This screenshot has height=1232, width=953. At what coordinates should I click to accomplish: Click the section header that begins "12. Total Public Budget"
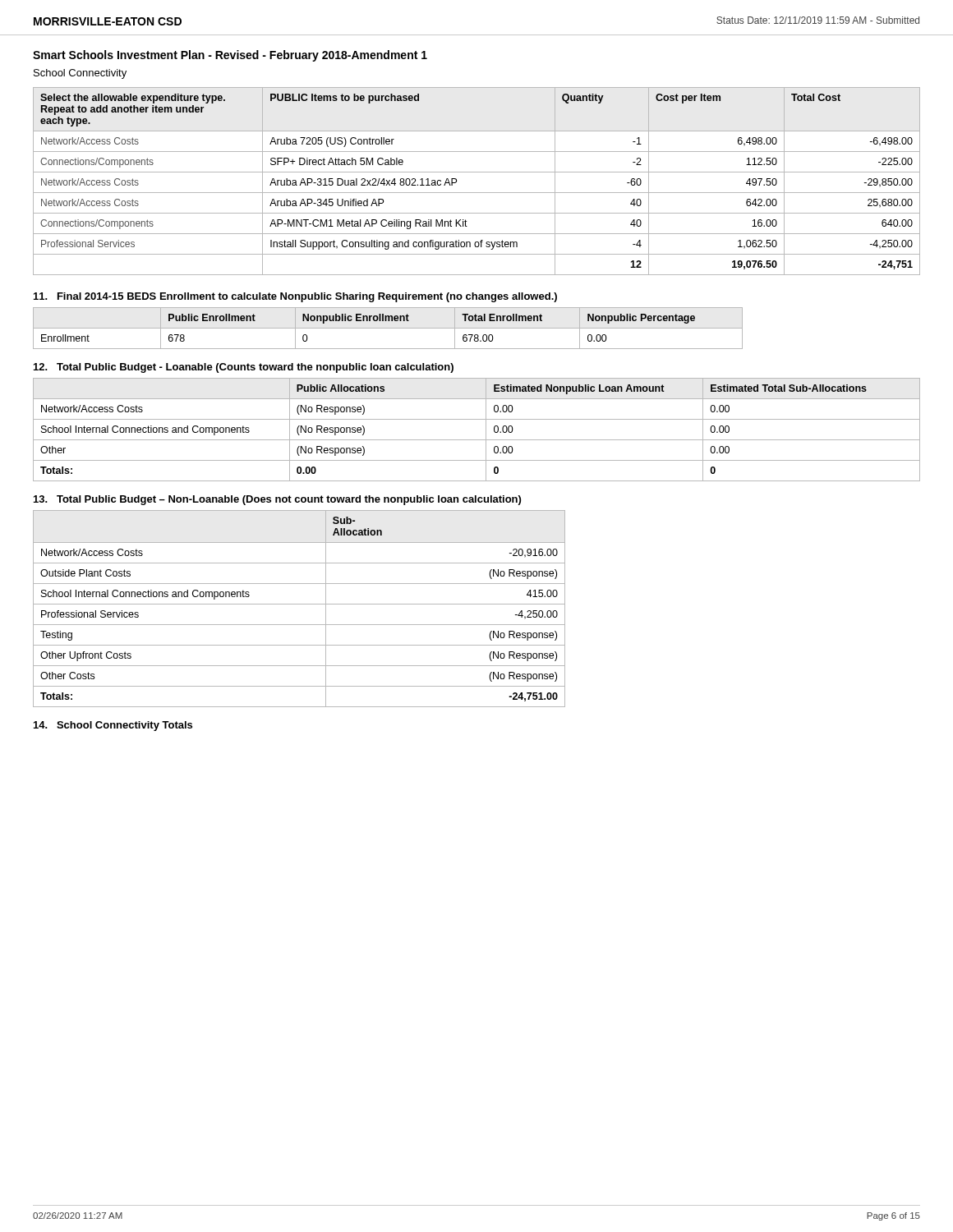[x=243, y=367]
